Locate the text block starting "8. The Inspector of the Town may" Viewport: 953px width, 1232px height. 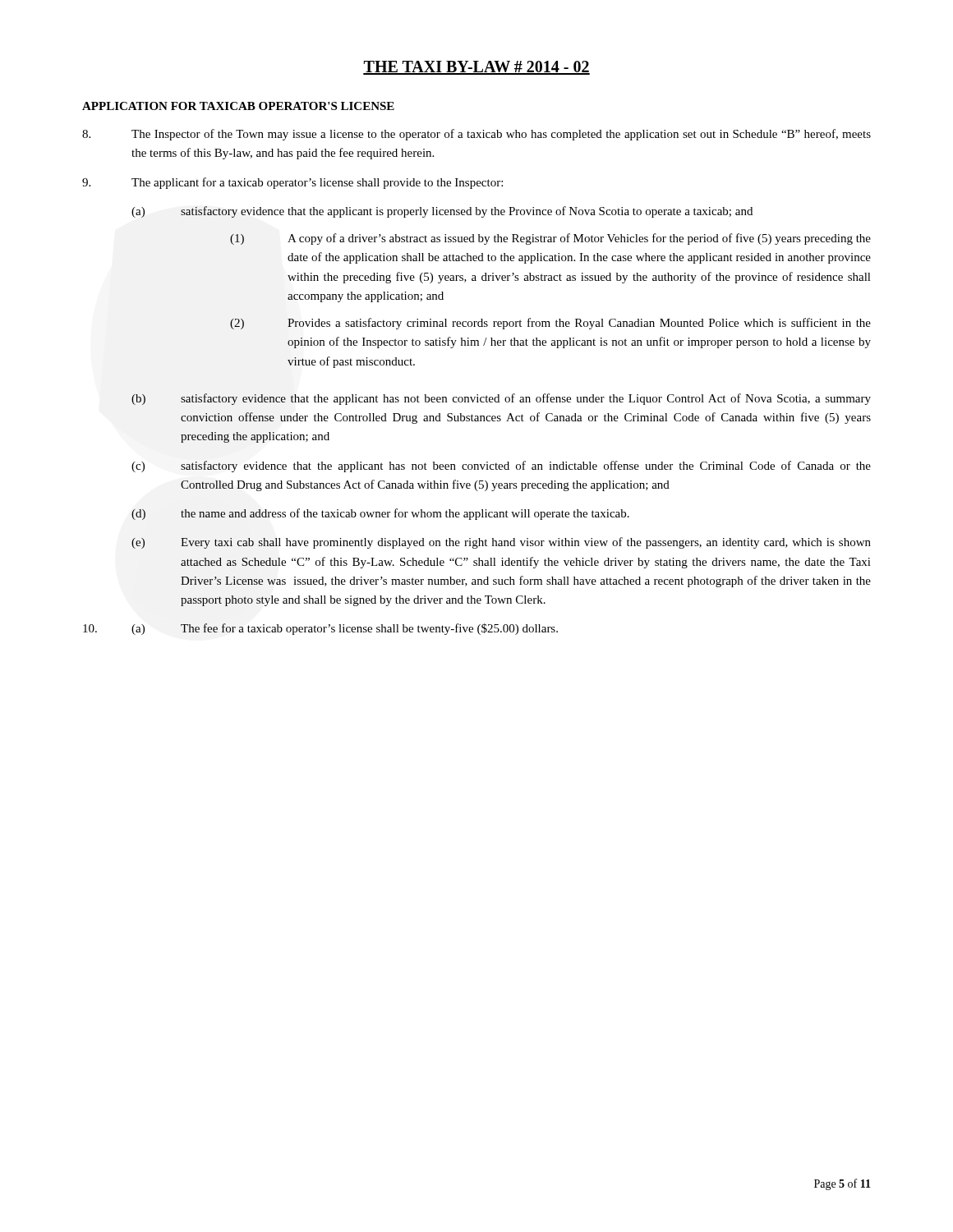tap(476, 144)
